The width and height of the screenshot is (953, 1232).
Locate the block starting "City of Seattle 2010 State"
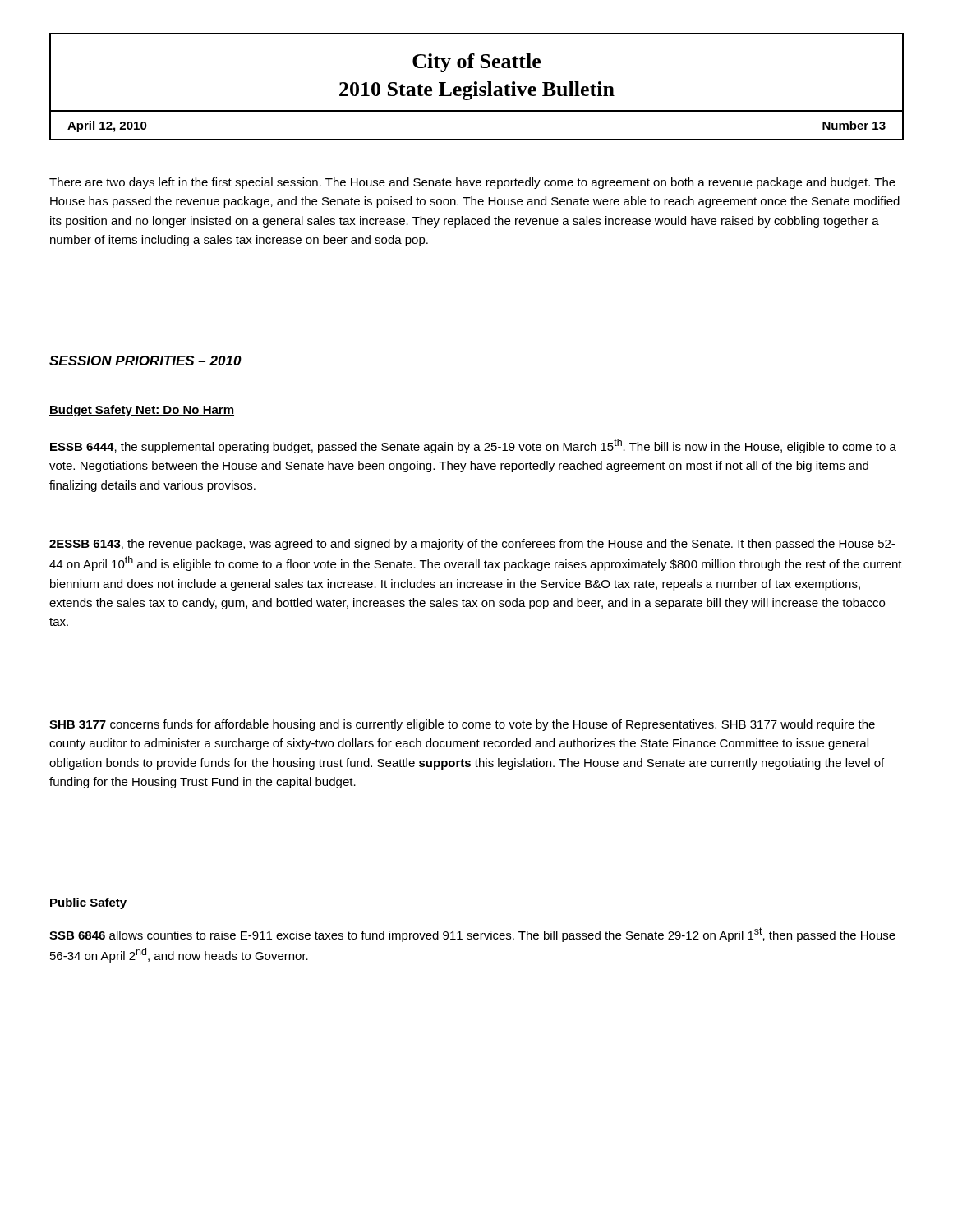coord(476,87)
